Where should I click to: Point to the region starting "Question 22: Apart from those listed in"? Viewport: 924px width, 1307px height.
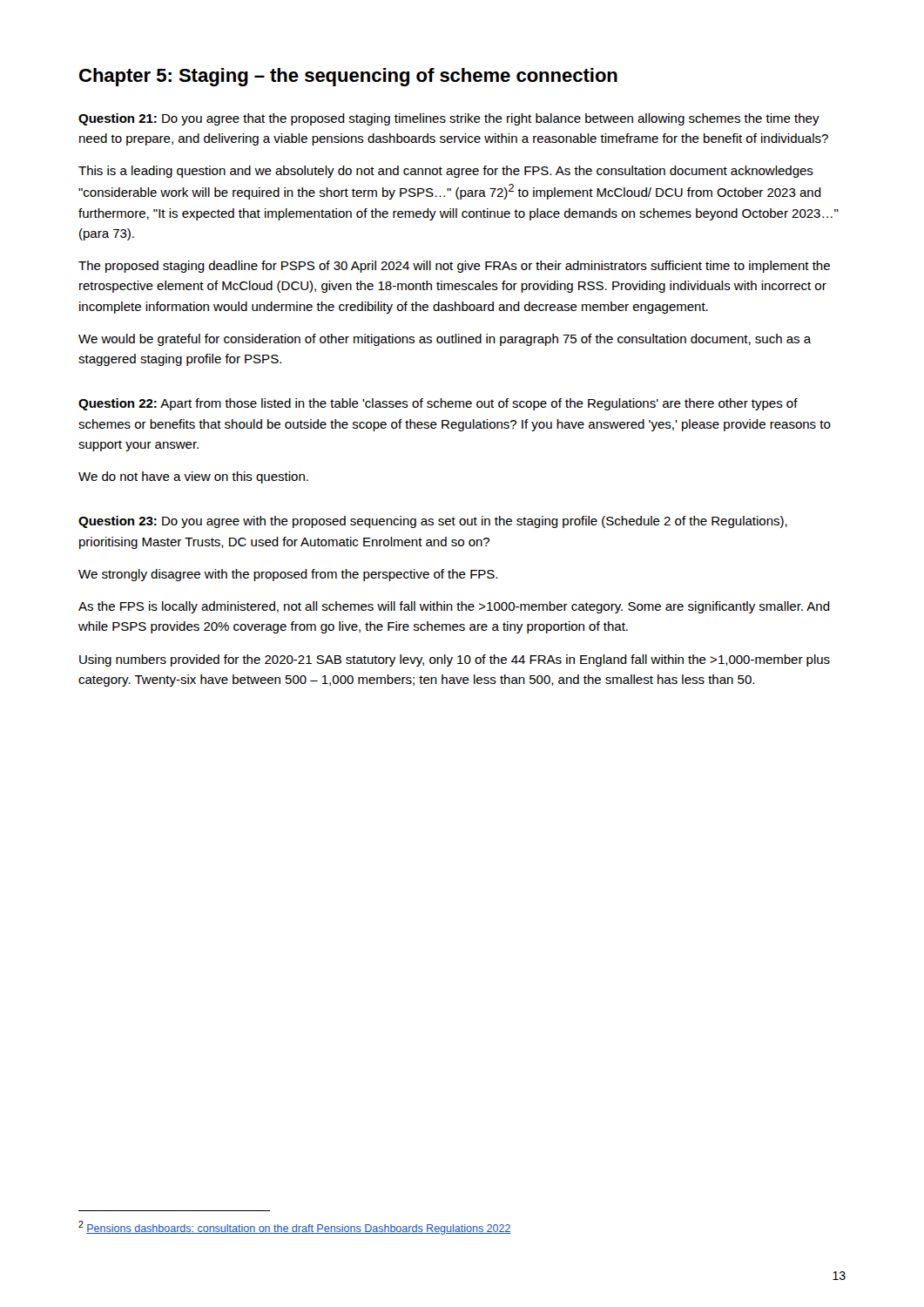454,424
